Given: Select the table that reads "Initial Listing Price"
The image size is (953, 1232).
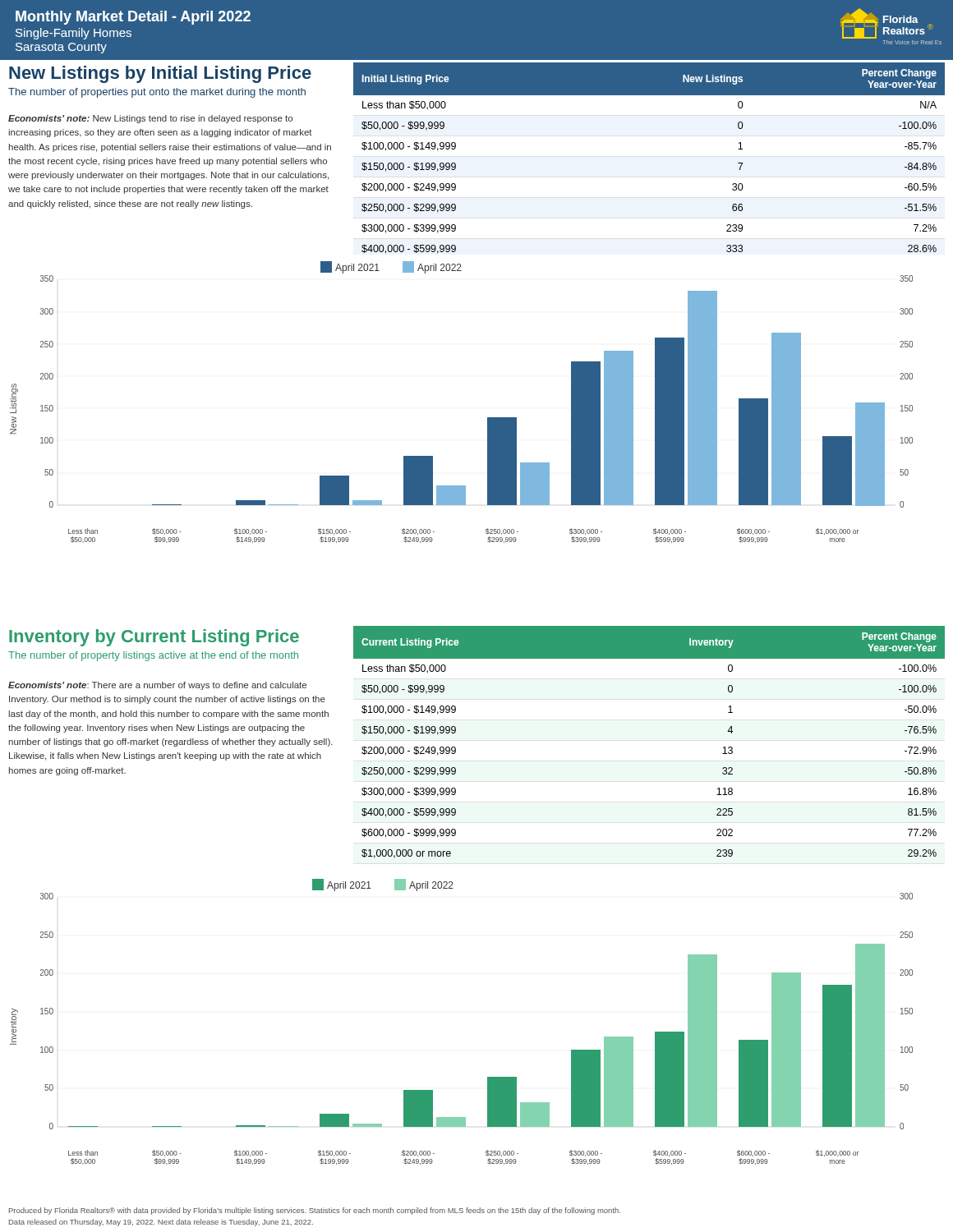Looking at the screenshot, I should 649,182.
